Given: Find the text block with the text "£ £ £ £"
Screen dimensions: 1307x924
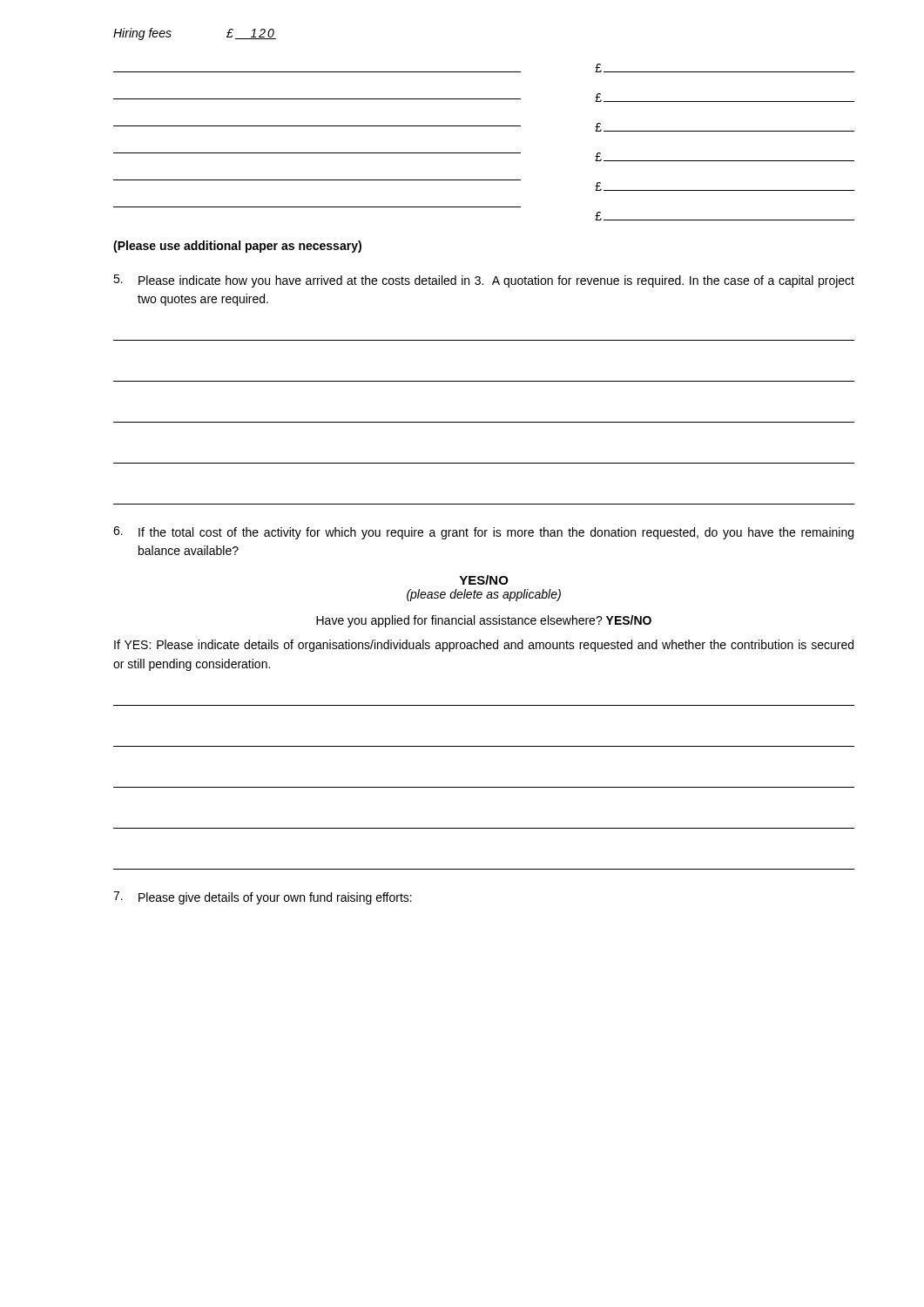Looking at the screenshot, I should (484, 68).
